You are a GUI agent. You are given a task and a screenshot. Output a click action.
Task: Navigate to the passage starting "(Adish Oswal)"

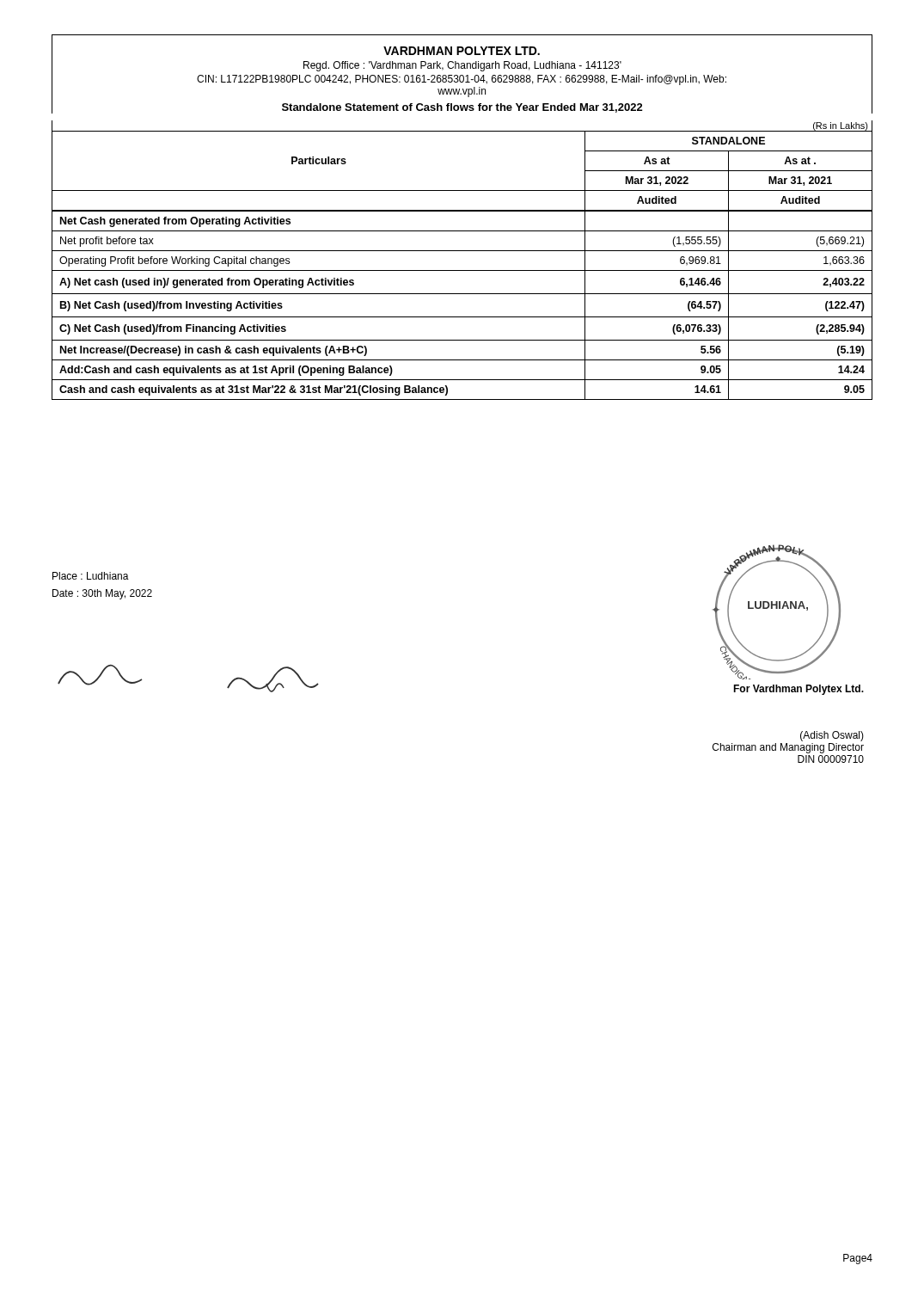coord(832,735)
